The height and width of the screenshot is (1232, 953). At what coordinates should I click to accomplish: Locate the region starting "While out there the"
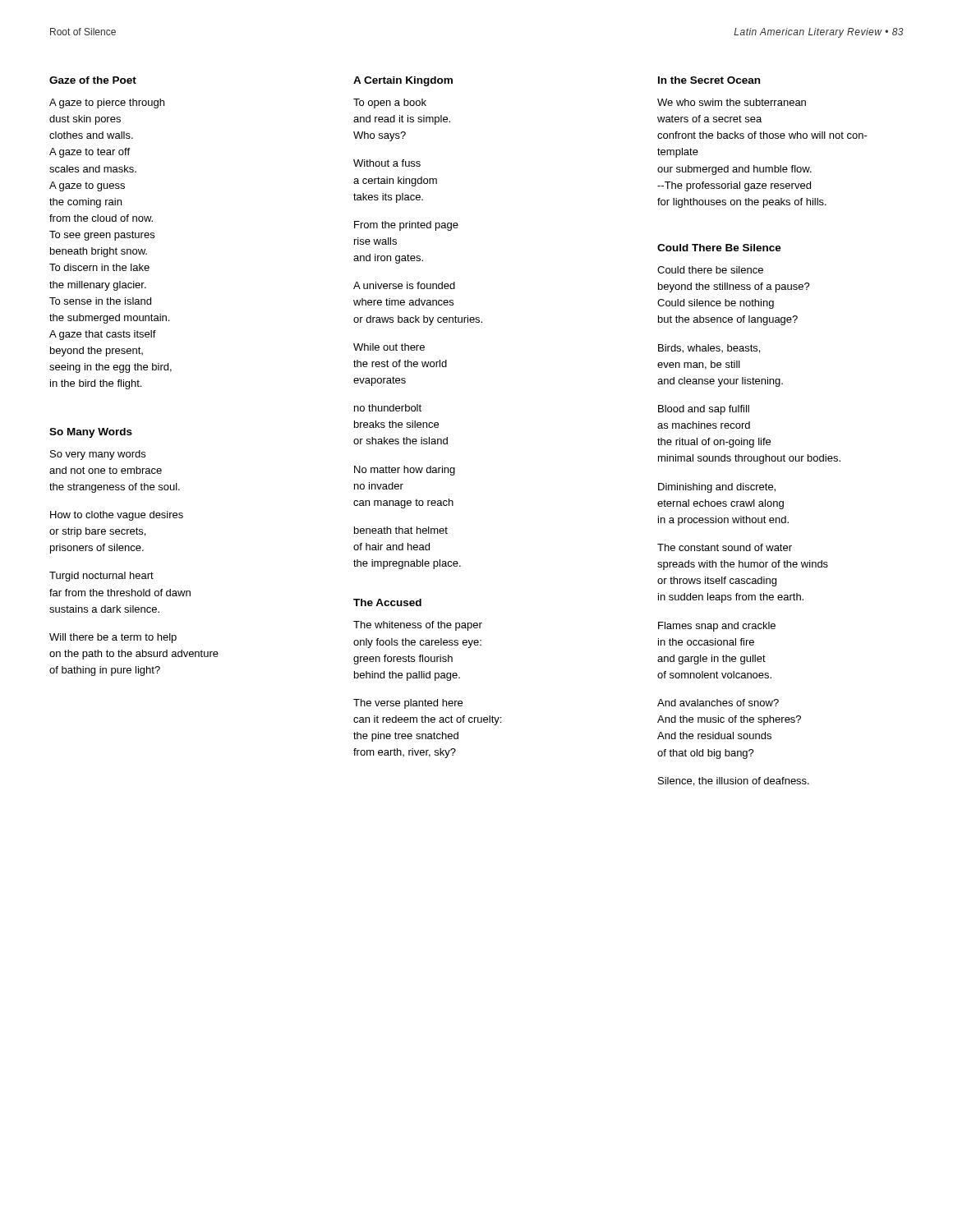(x=389, y=347)
